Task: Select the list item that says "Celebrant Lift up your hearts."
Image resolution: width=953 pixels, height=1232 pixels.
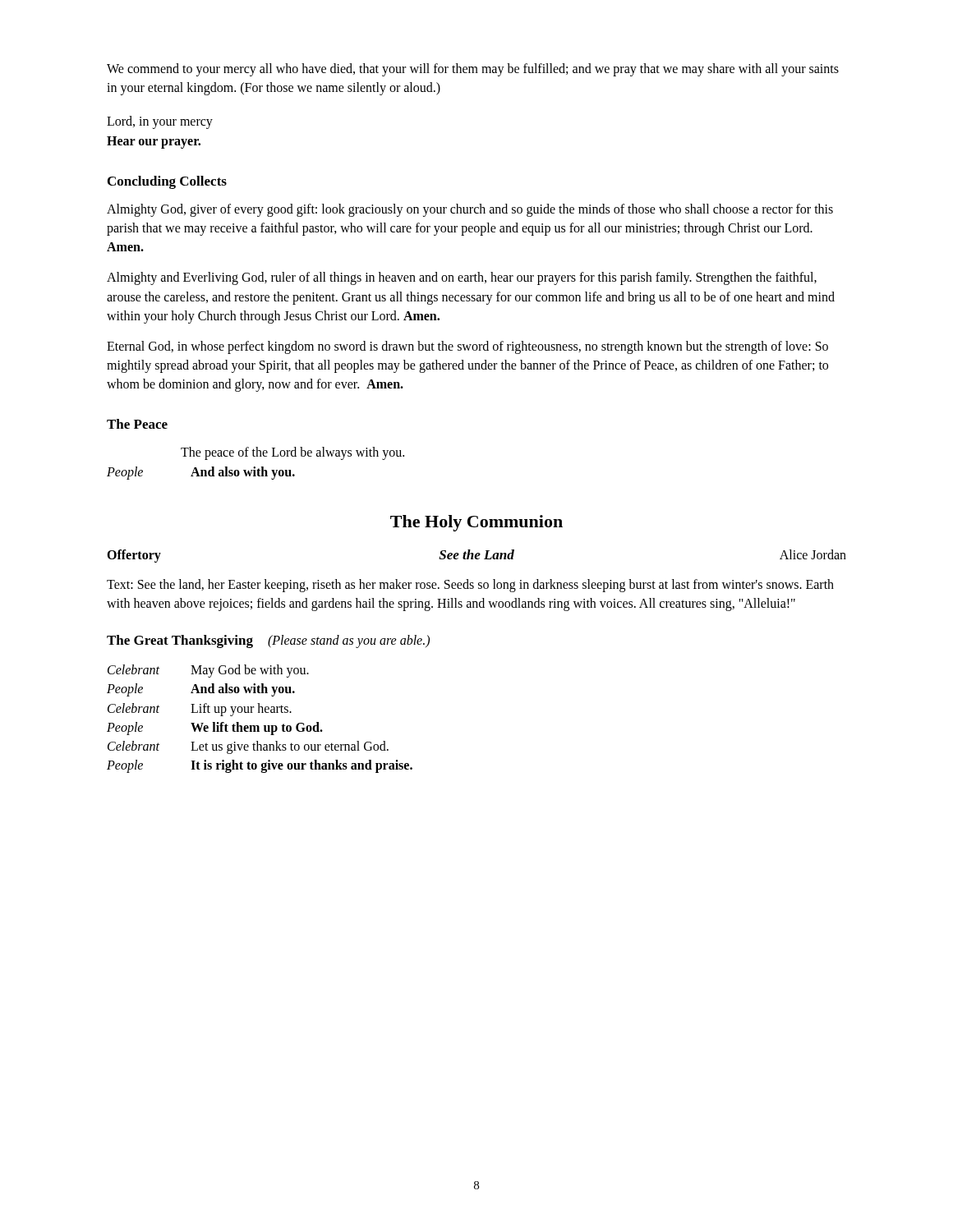Action: (x=200, y=710)
